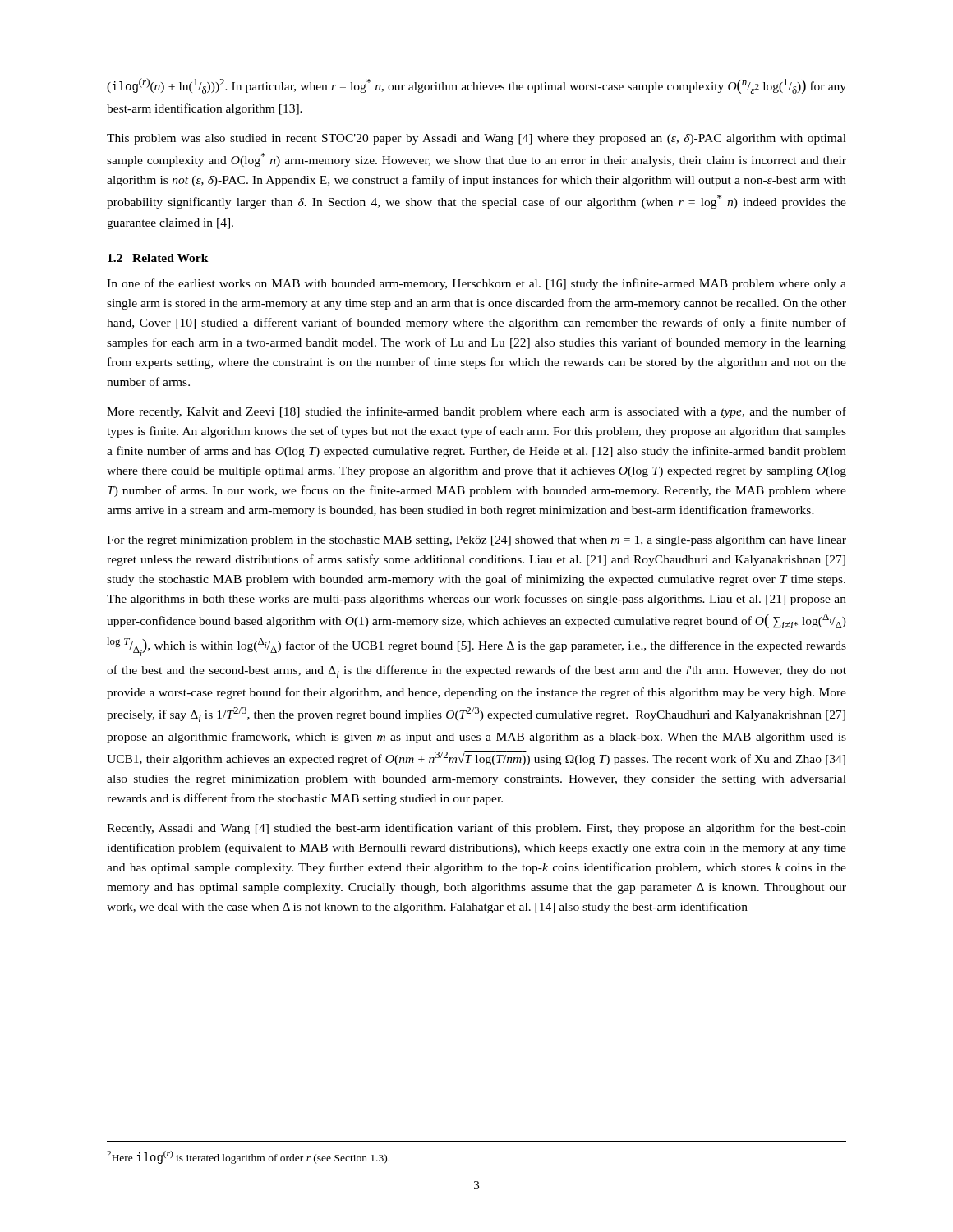Where is the passage that starts "More recently, Kalvit"?
The width and height of the screenshot is (953, 1232).
(476, 460)
